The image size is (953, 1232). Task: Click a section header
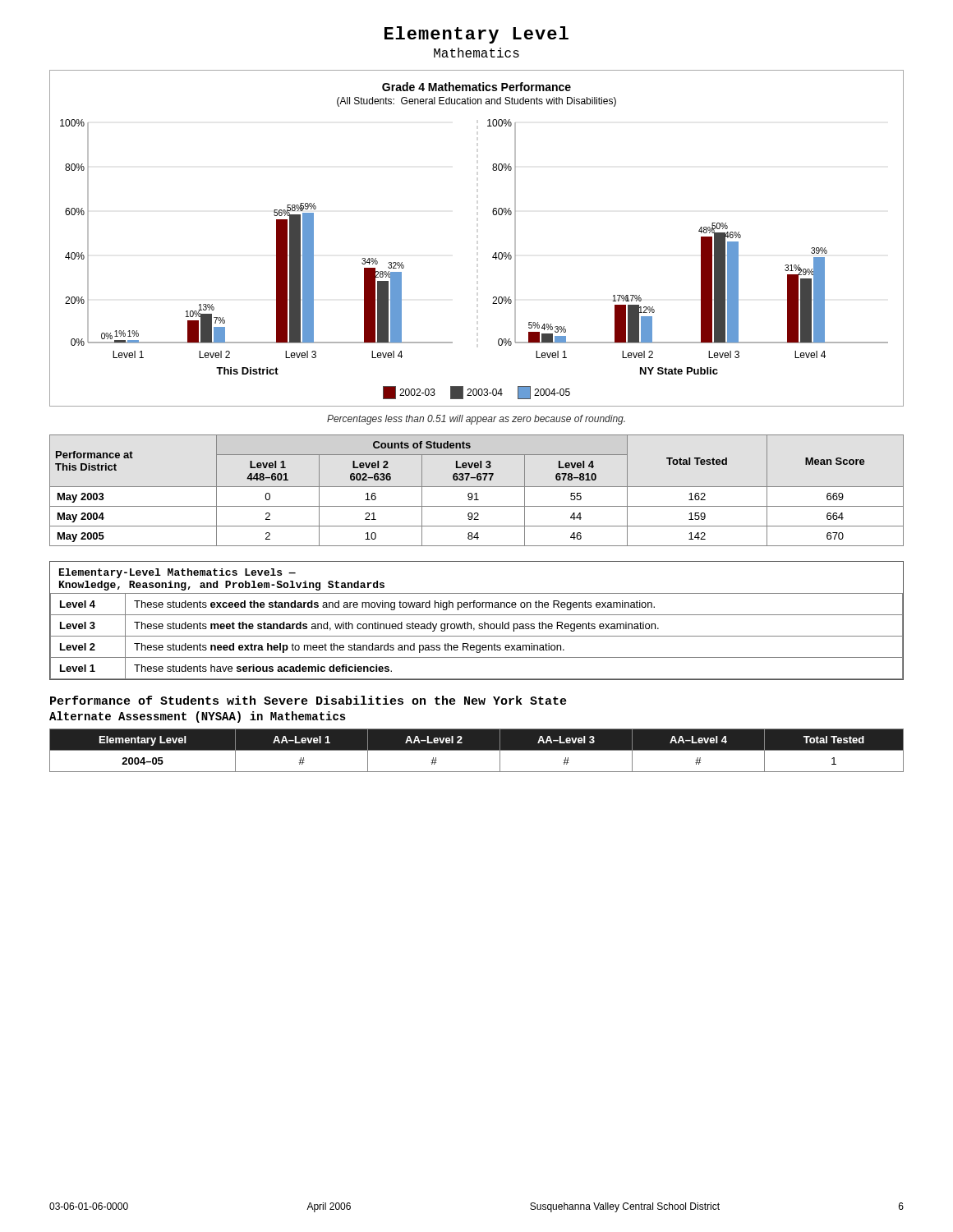coord(476,709)
